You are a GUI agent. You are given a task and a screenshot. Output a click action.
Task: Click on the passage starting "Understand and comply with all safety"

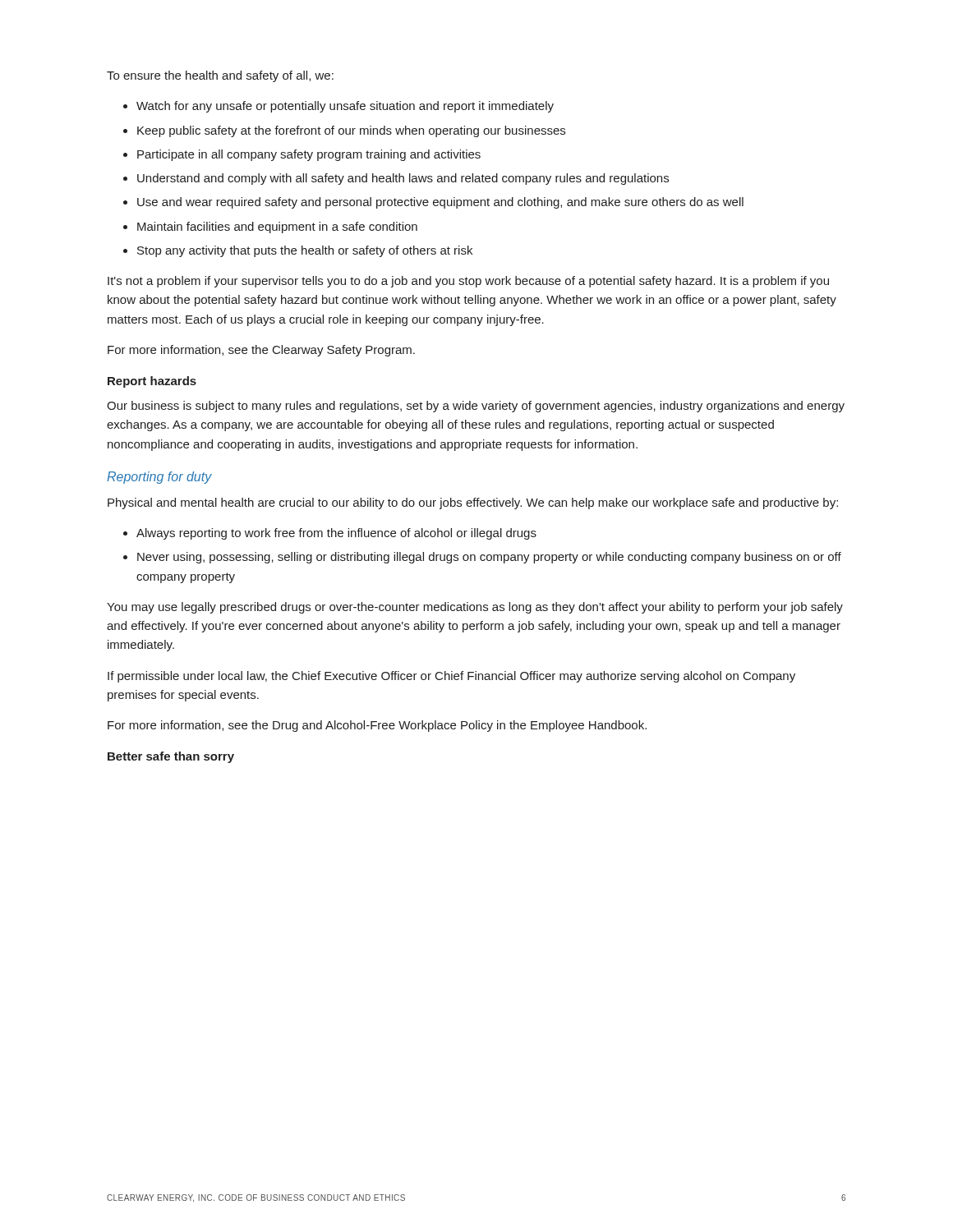[x=403, y=178]
